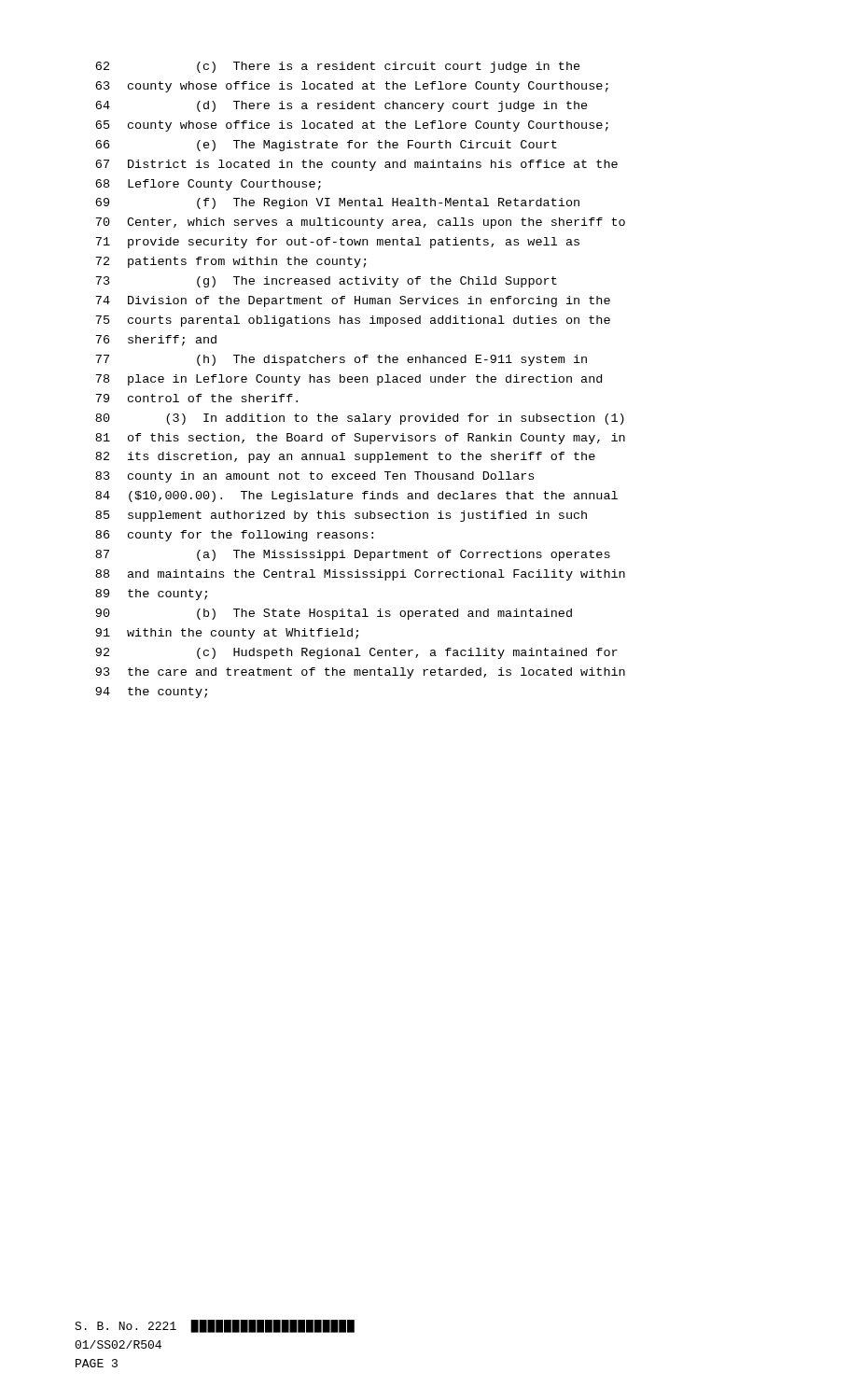
Task: Click on the text starting "80 (3) In addition to the"
Action: (x=425, y=478)
